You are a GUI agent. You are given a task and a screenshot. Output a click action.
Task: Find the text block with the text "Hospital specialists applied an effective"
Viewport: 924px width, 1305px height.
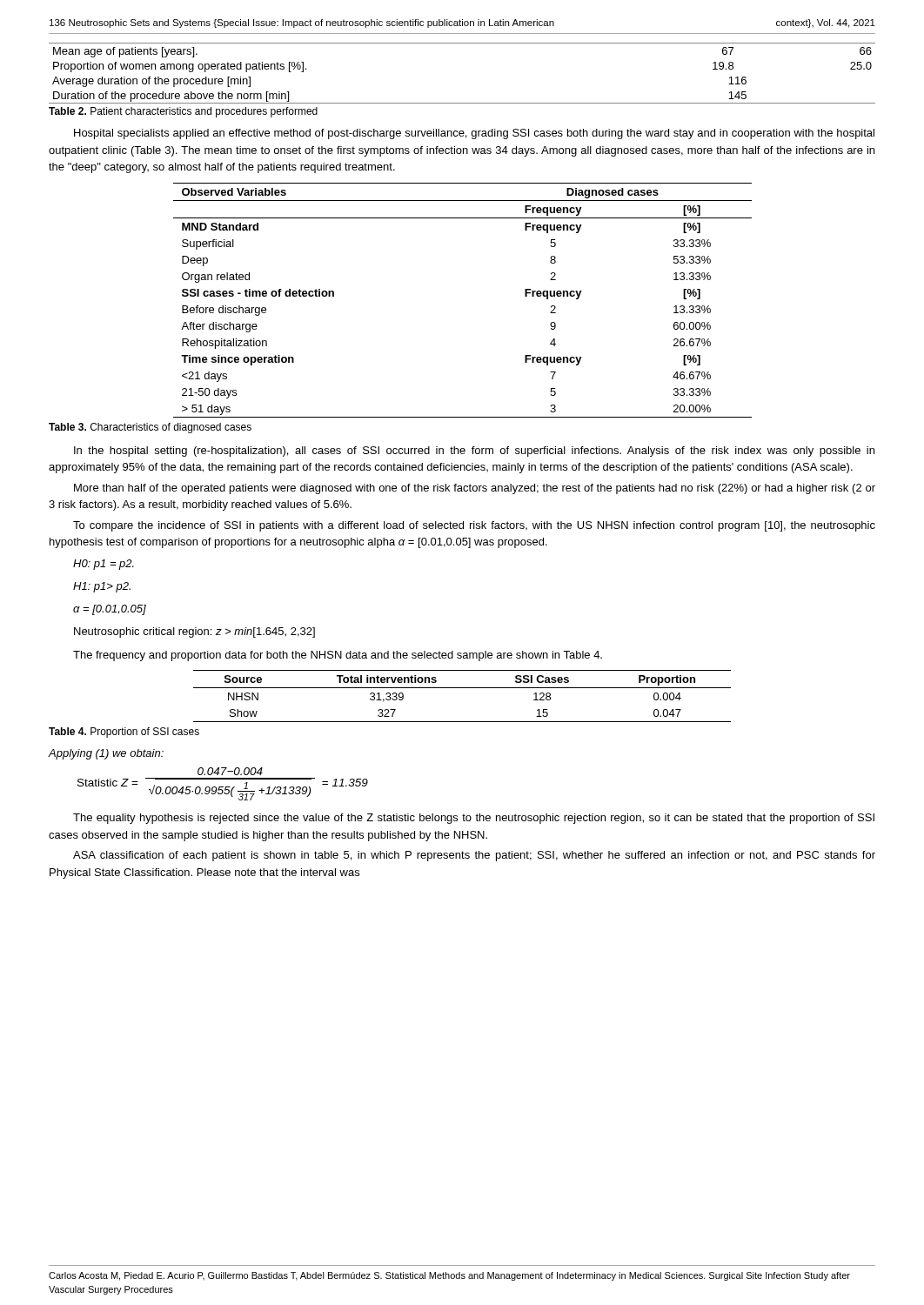[x=462, y=150]
